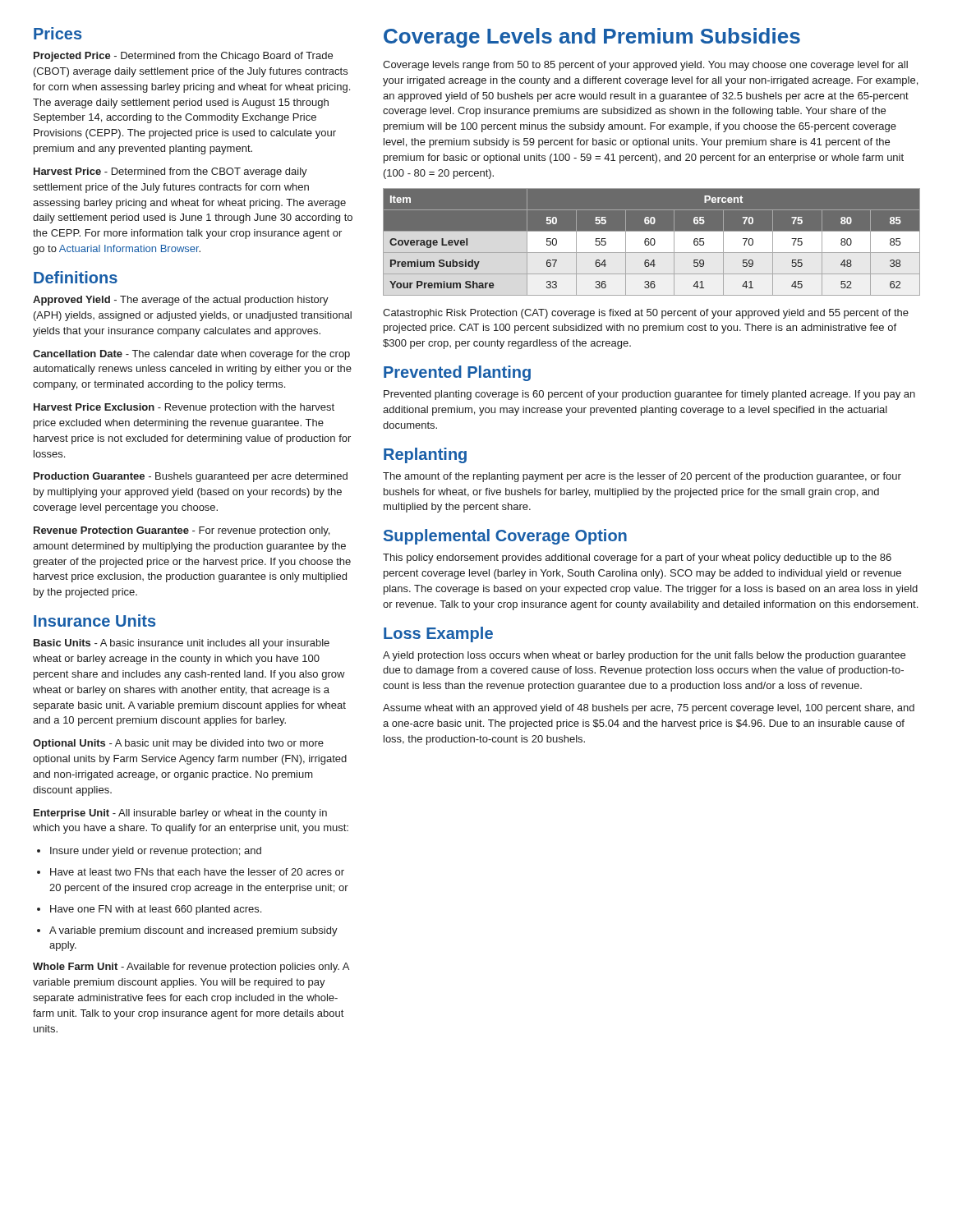Click on the text starting "Prevented Planting"
The image size is (953, 1232).
[x=457, y=373]
